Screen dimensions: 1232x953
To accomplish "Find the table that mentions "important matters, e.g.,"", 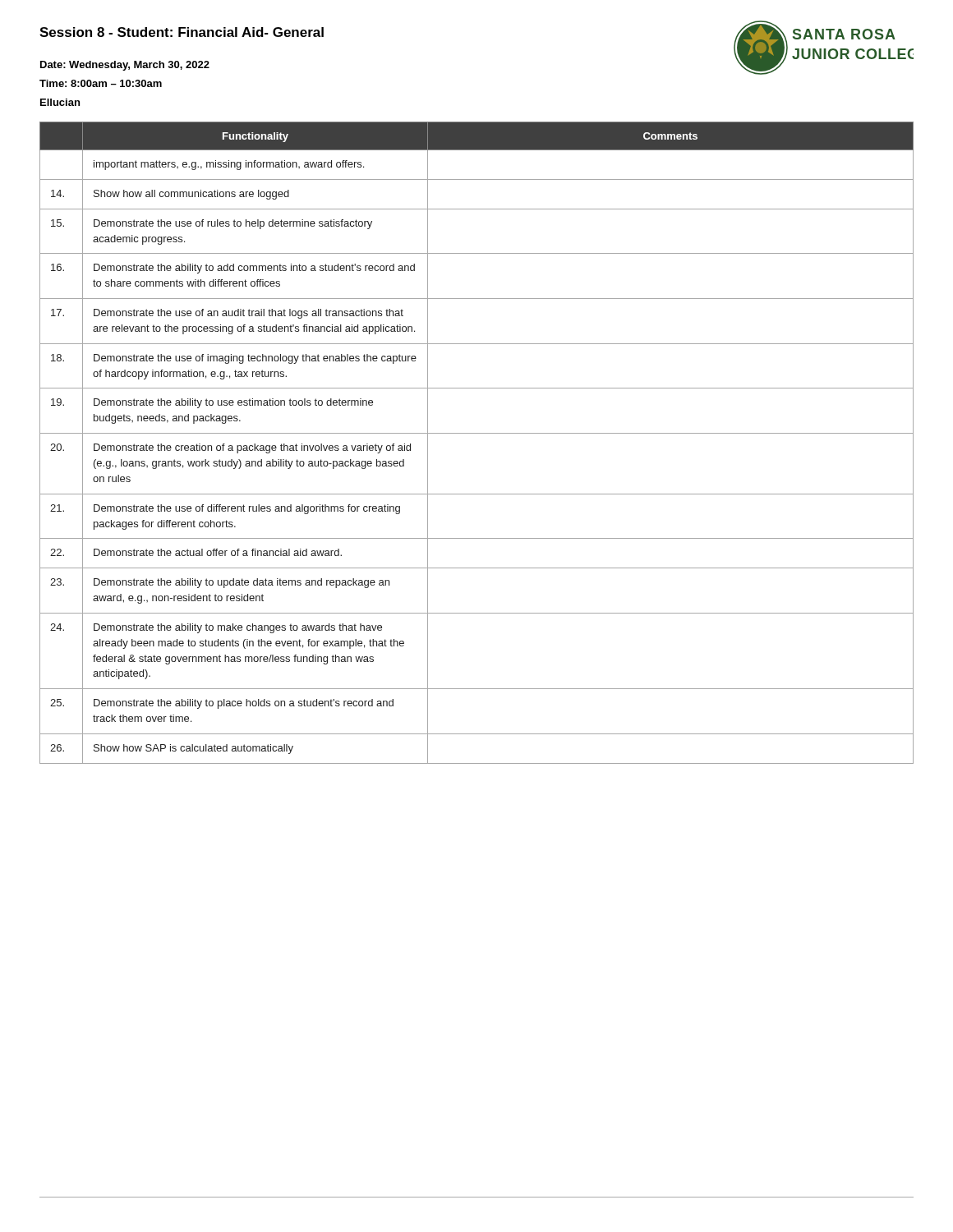I will point(476,443).
